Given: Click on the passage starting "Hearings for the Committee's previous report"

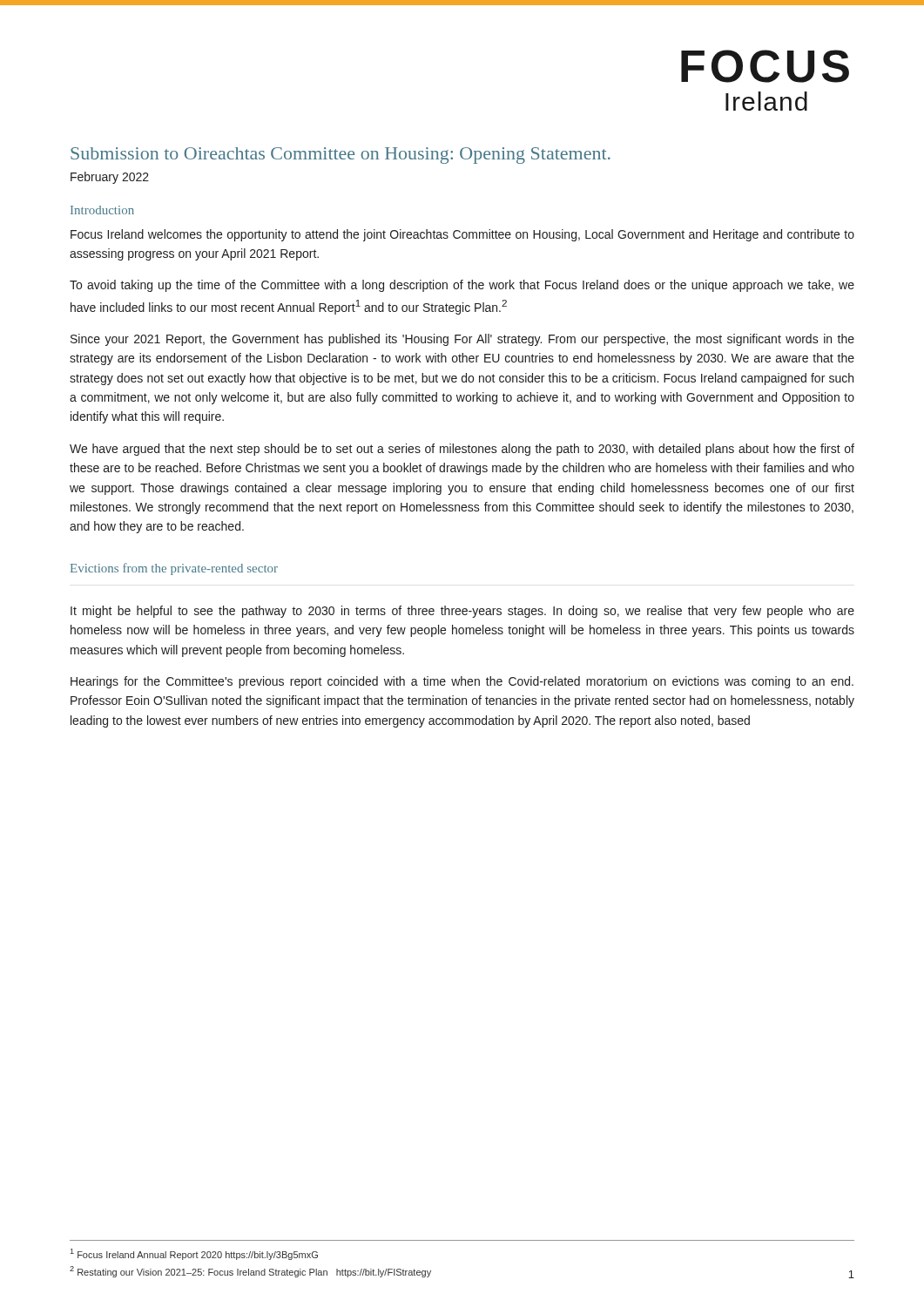Looking at the screenshot, I should [x=462, y=701].
